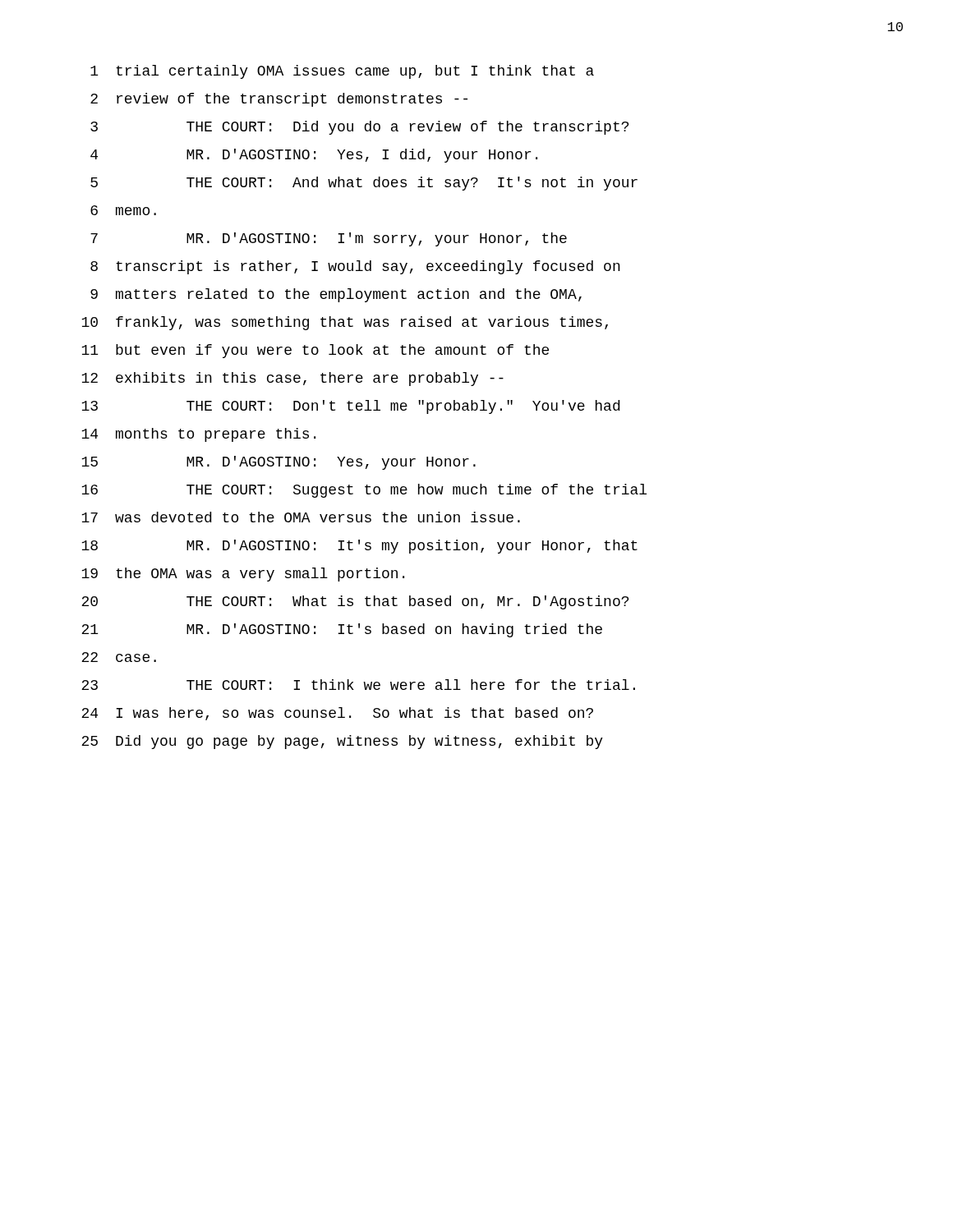953x1232 pixels.
Task: Locate the text starting "19 the OMA was a very small"
Action: (243, 575)
